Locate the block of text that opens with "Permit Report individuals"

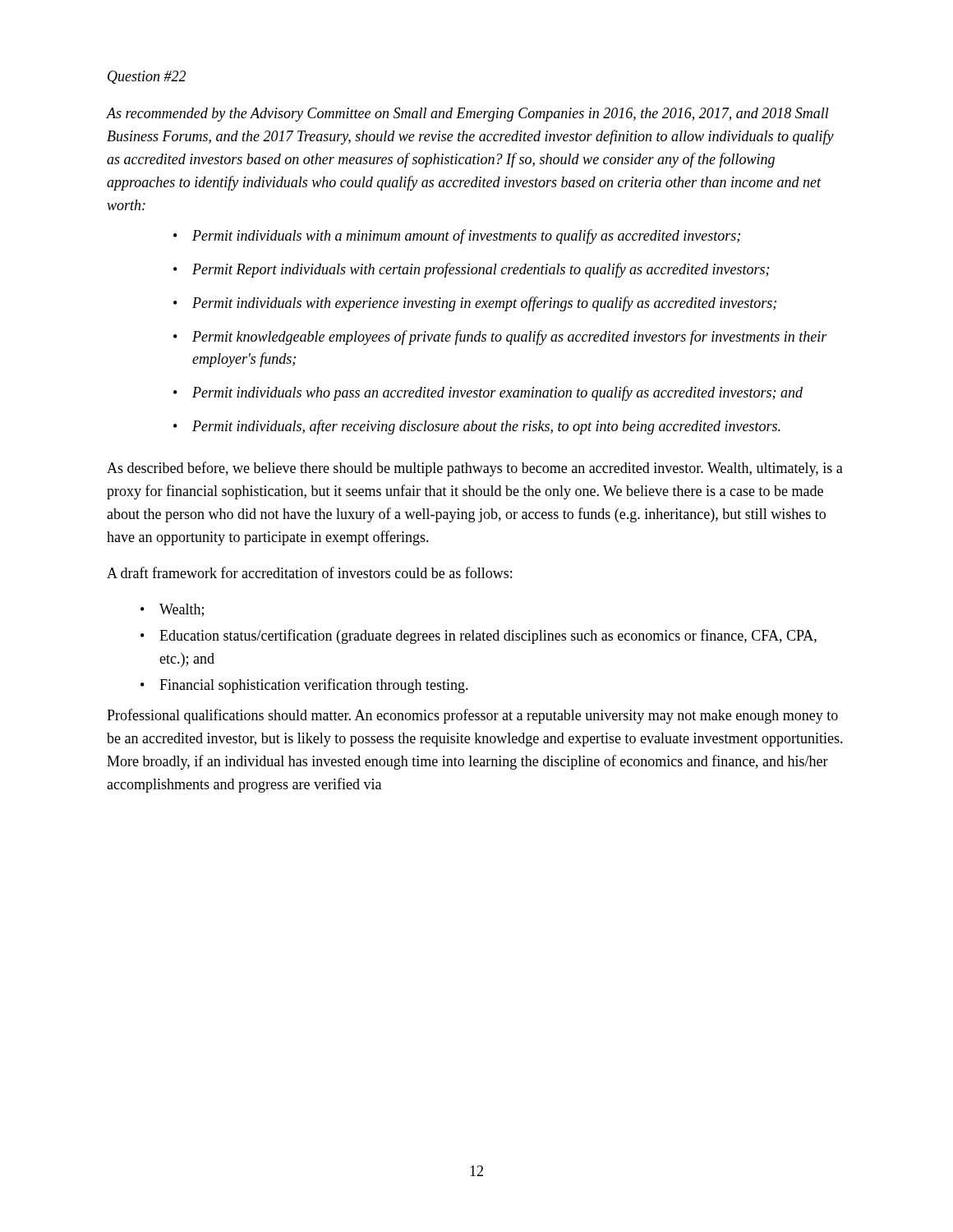(x=481, y=270)
